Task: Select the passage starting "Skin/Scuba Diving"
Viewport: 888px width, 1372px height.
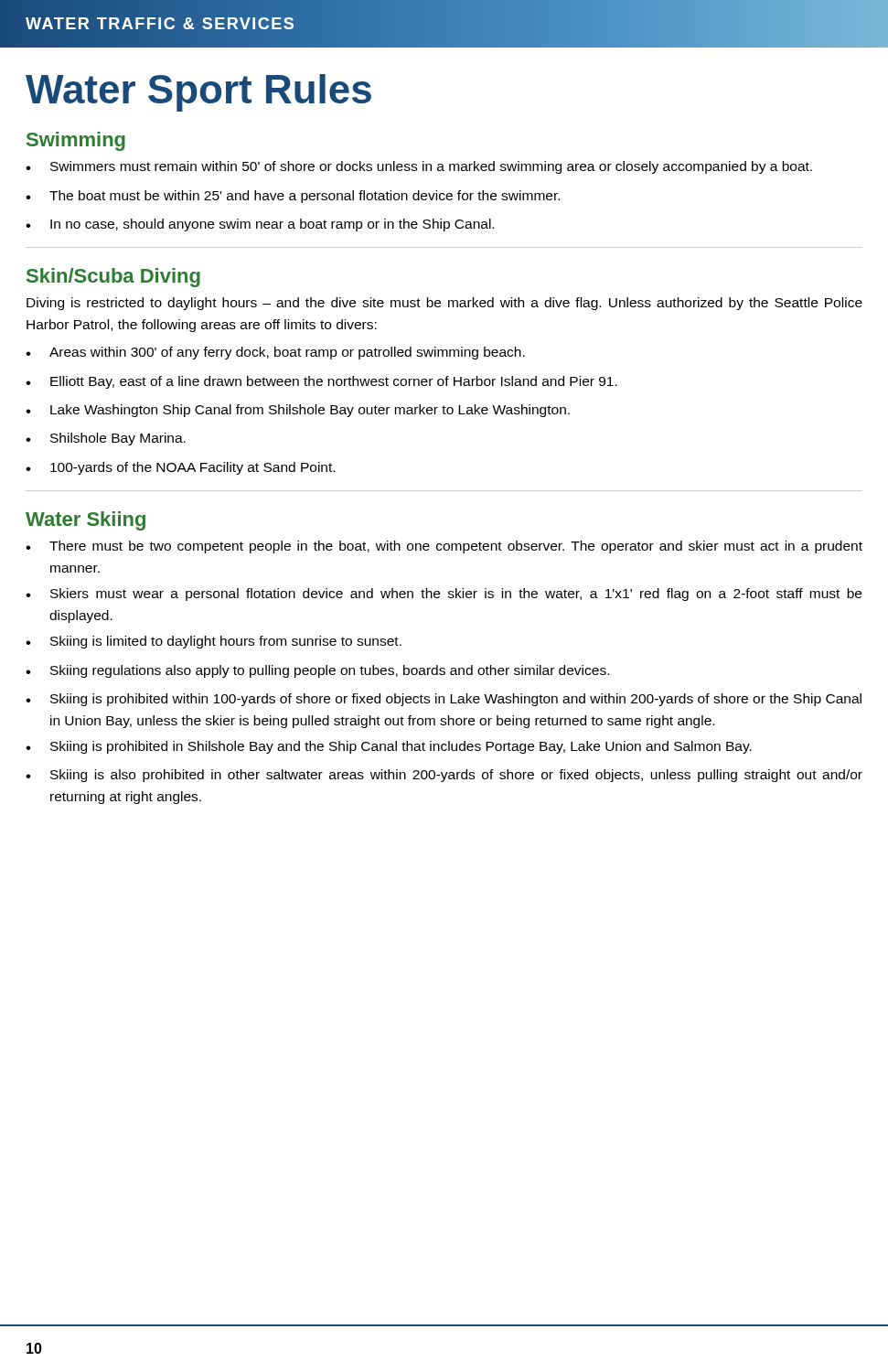Action: click(x=113, y=276)
